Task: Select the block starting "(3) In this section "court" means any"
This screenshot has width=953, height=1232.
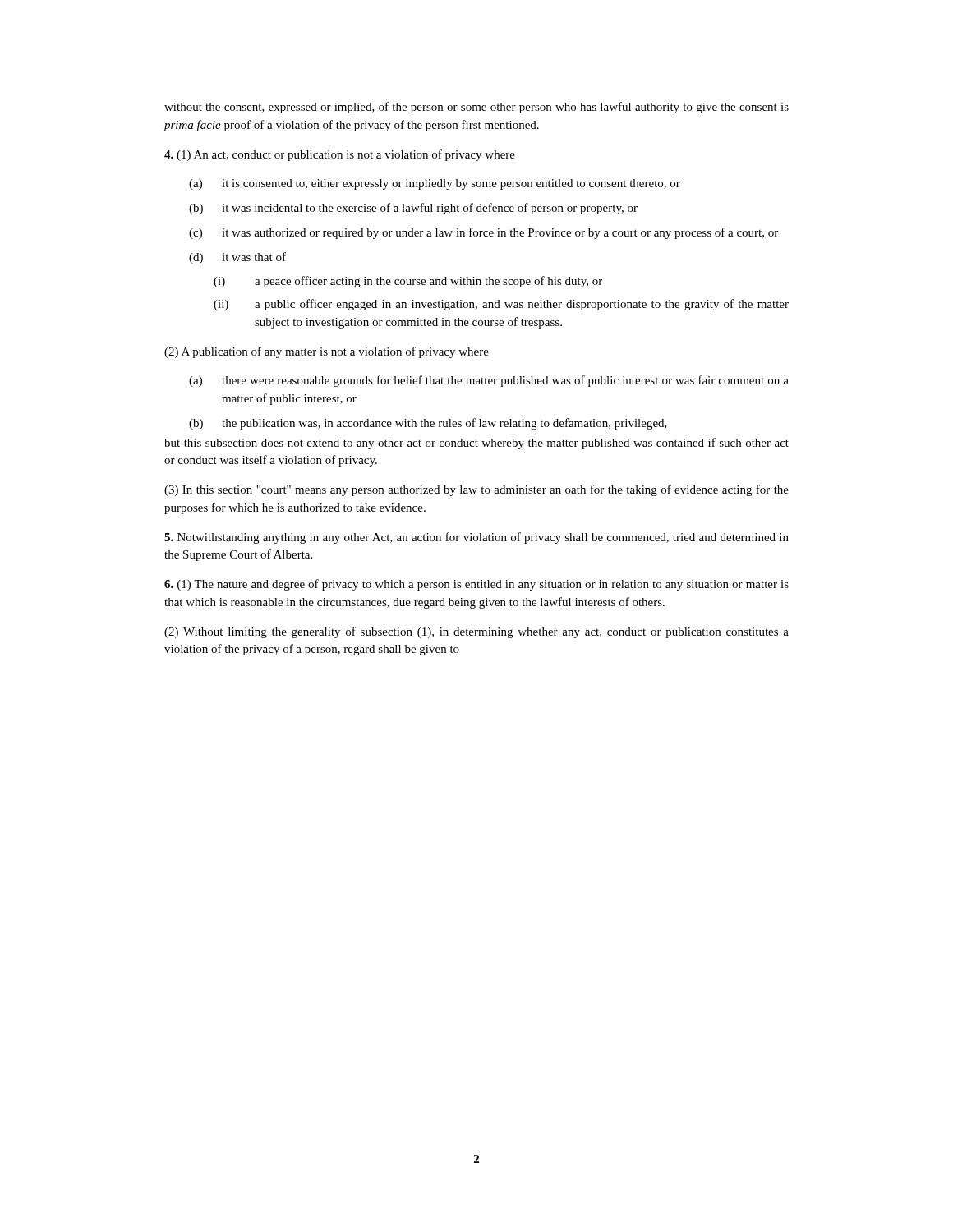Action: pos(476,498)
